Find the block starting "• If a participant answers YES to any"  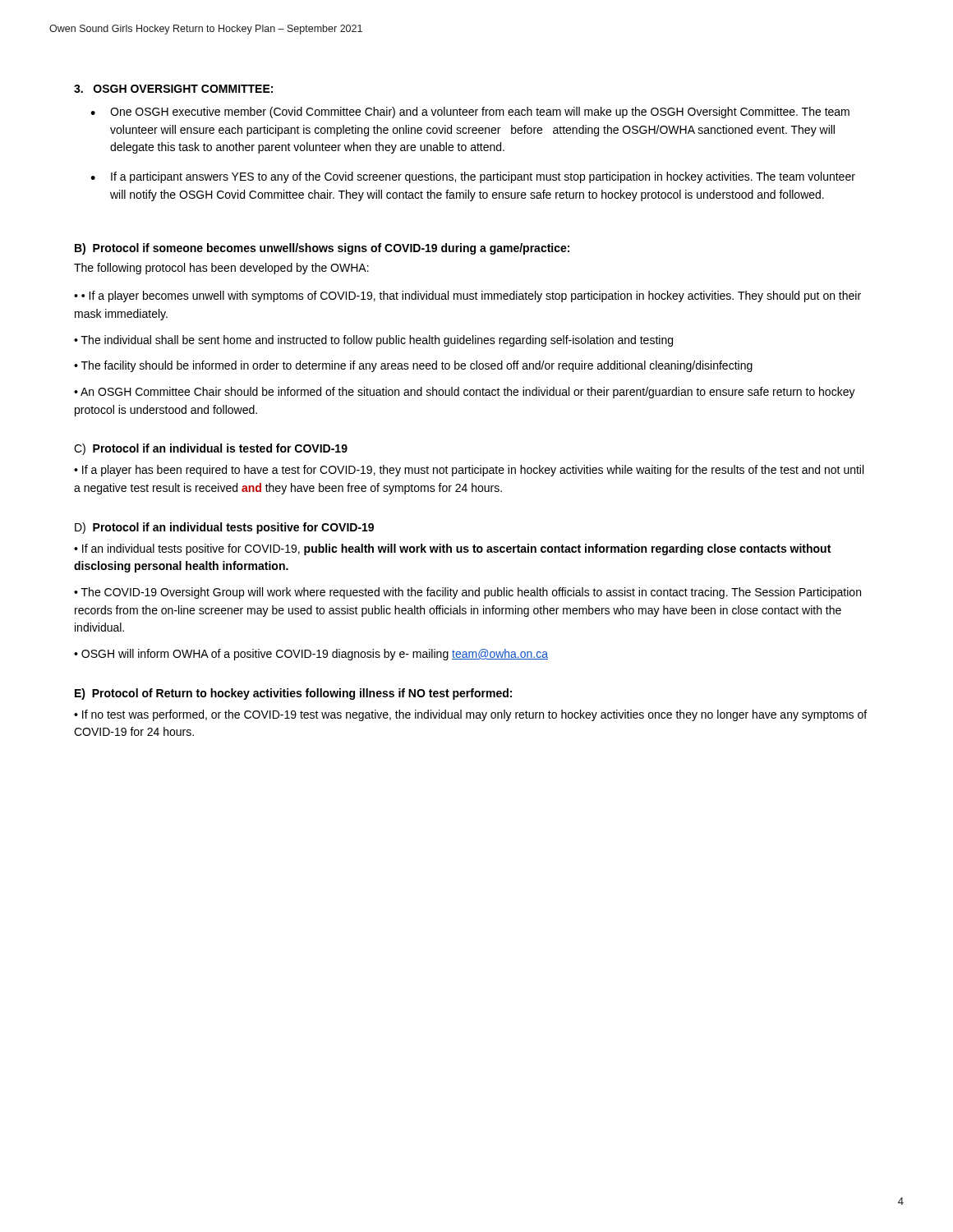point(481,186)
